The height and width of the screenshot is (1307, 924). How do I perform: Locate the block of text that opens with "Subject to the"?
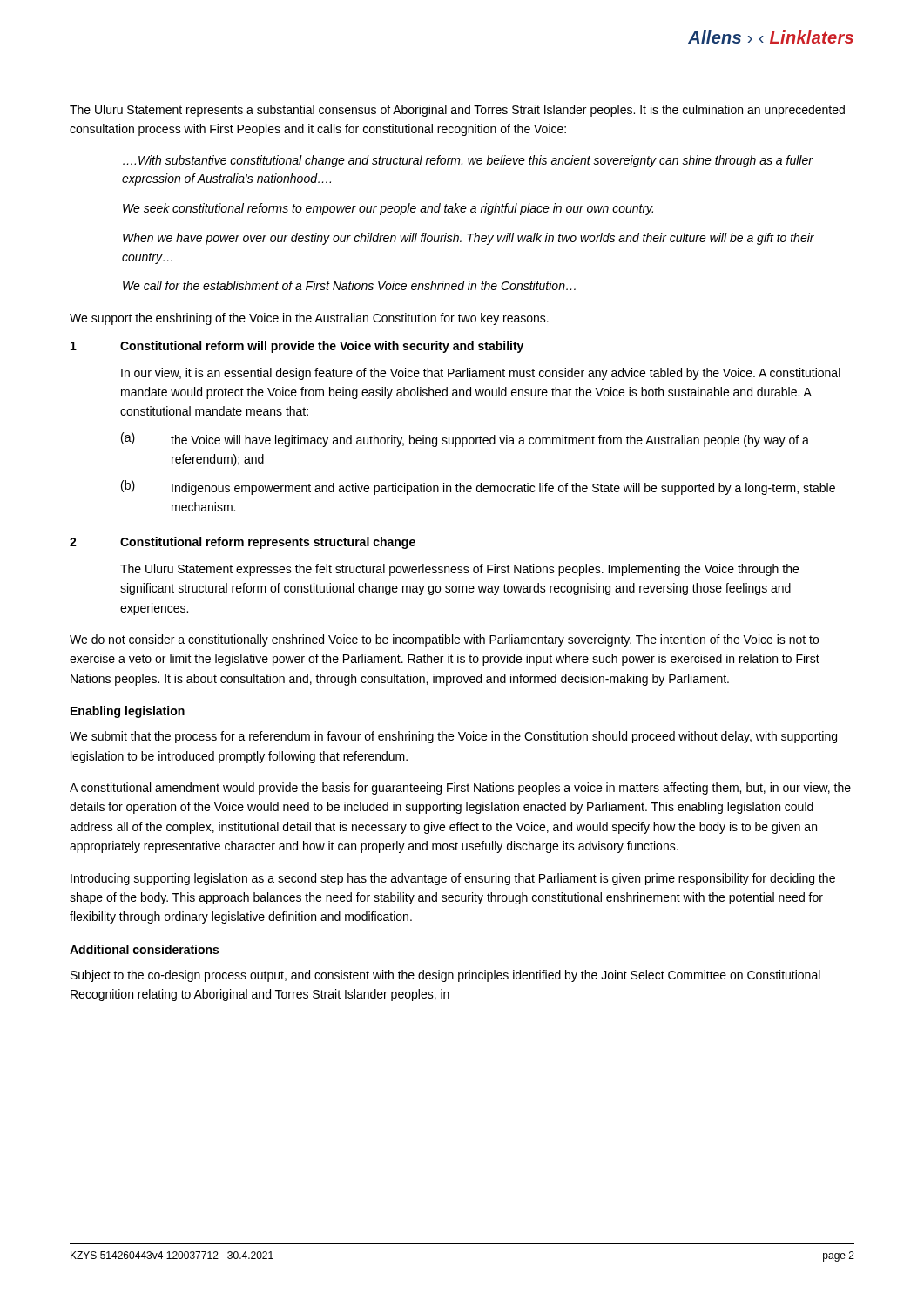pyautogui.click(x=445, y=984)
